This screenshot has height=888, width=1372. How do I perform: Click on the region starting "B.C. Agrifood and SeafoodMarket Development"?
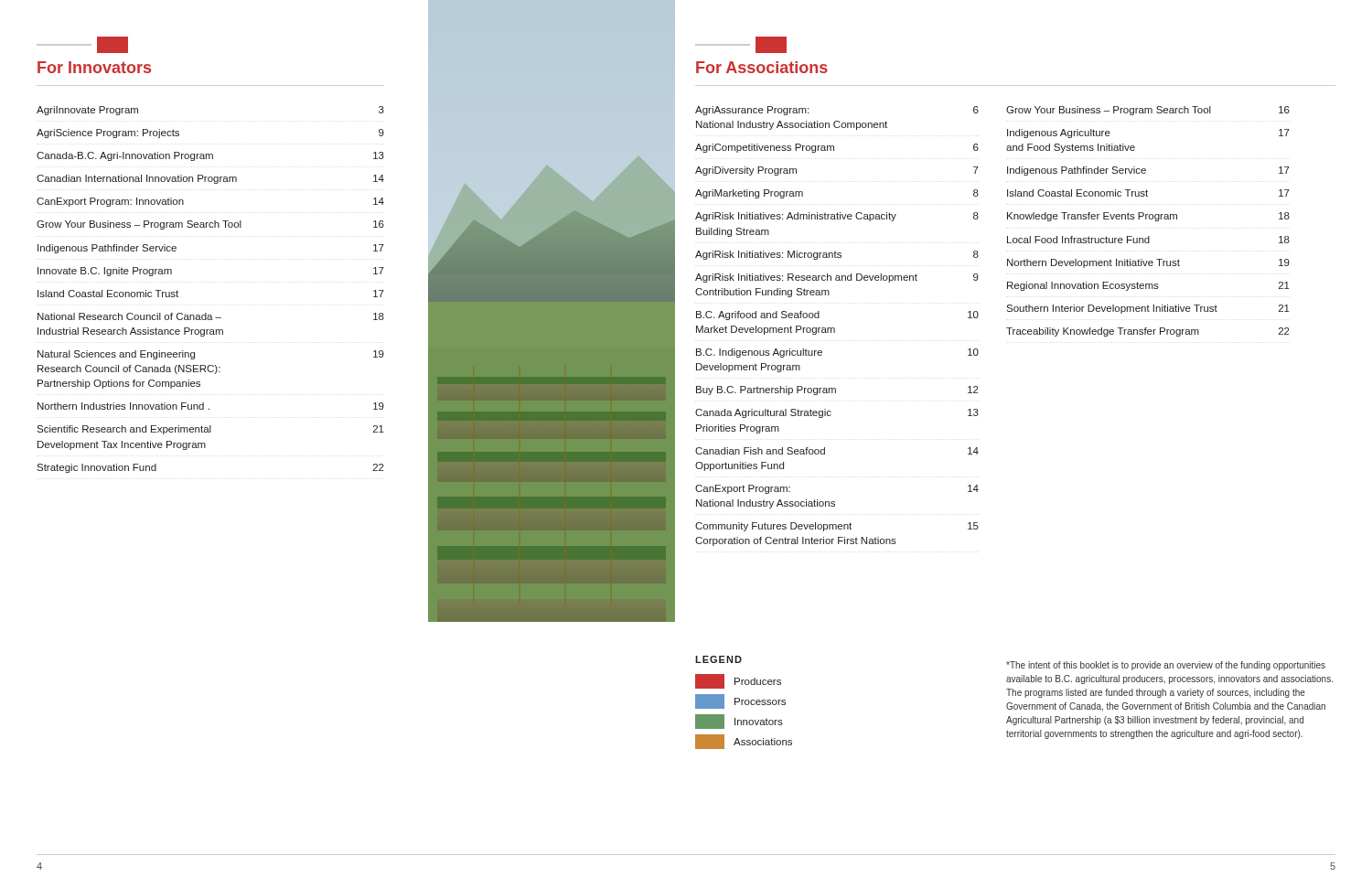[837, 322]
